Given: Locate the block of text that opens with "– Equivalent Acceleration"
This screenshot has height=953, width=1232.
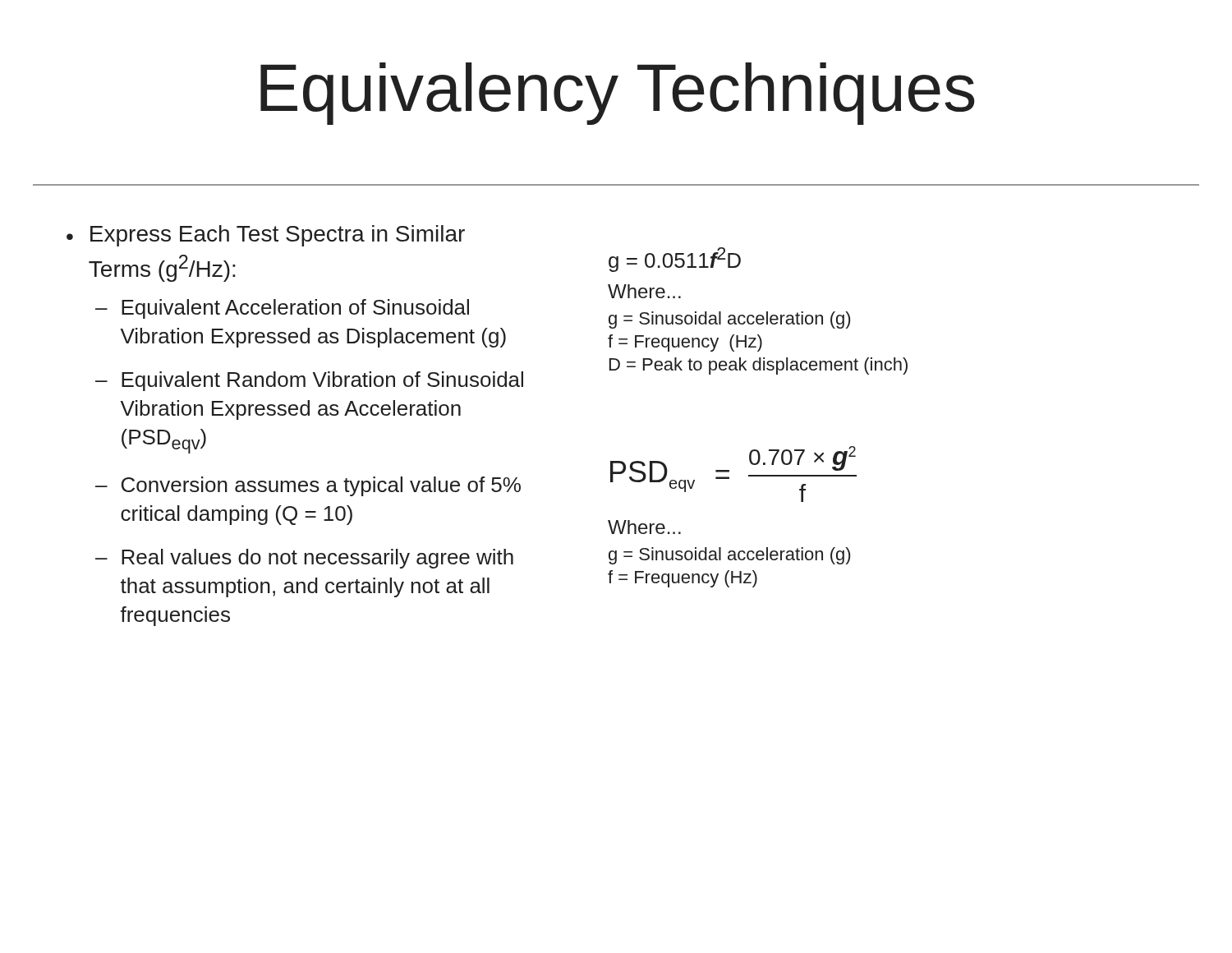Looking at the screenshot, I should 310,322.
